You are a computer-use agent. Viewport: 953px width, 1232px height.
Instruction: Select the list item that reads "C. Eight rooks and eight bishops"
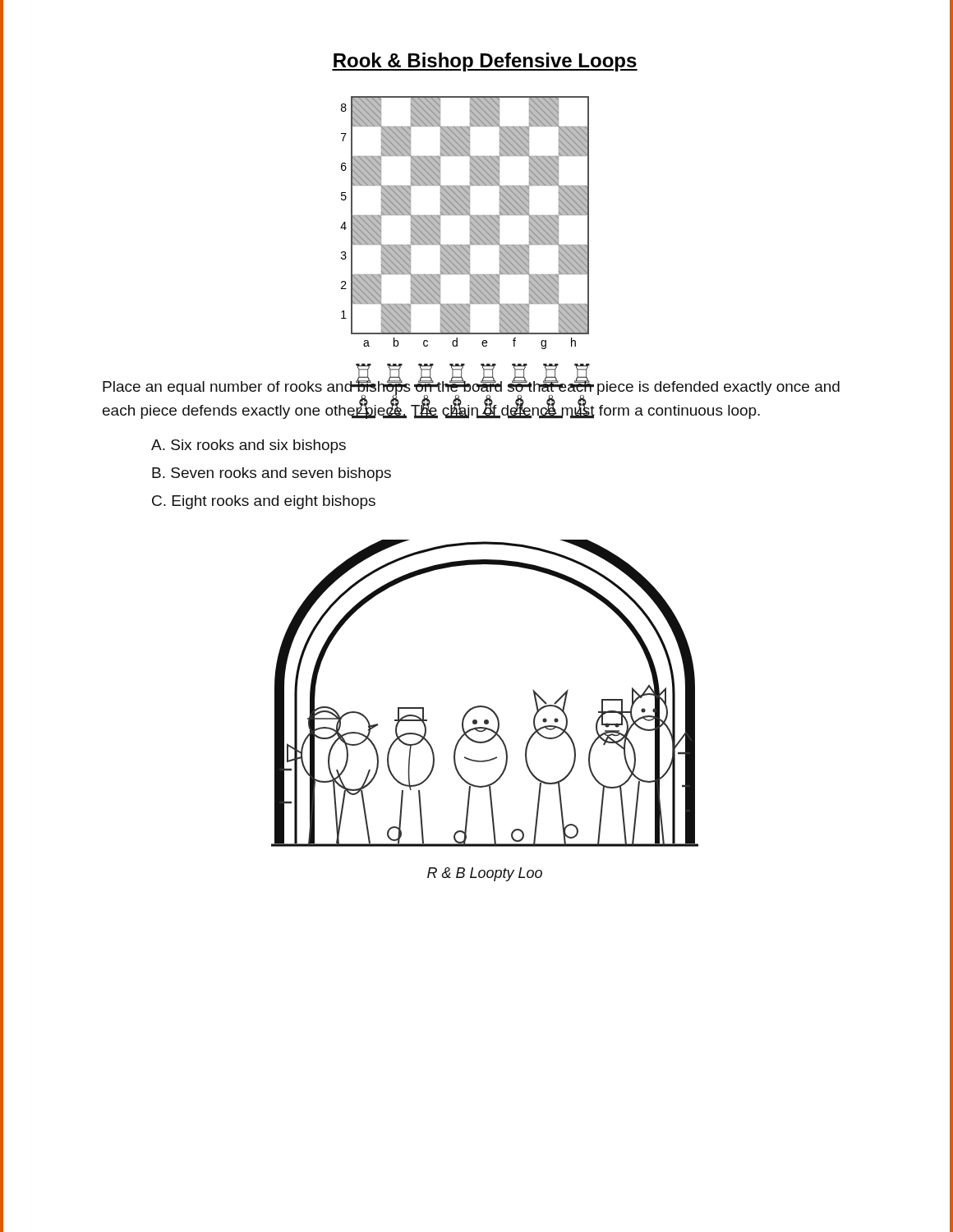click(264, 501)
